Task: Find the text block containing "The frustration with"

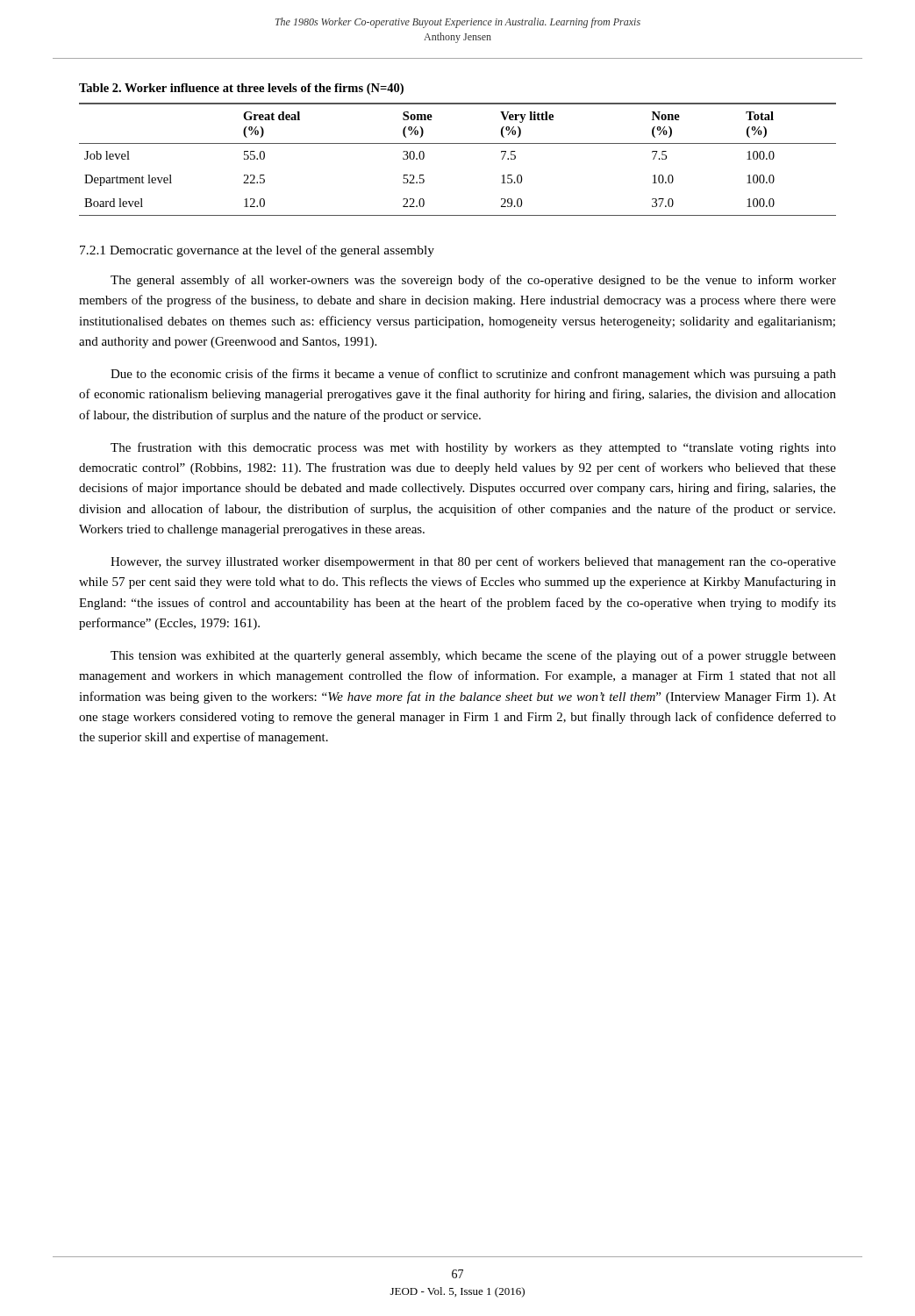Action: [458, 488]
